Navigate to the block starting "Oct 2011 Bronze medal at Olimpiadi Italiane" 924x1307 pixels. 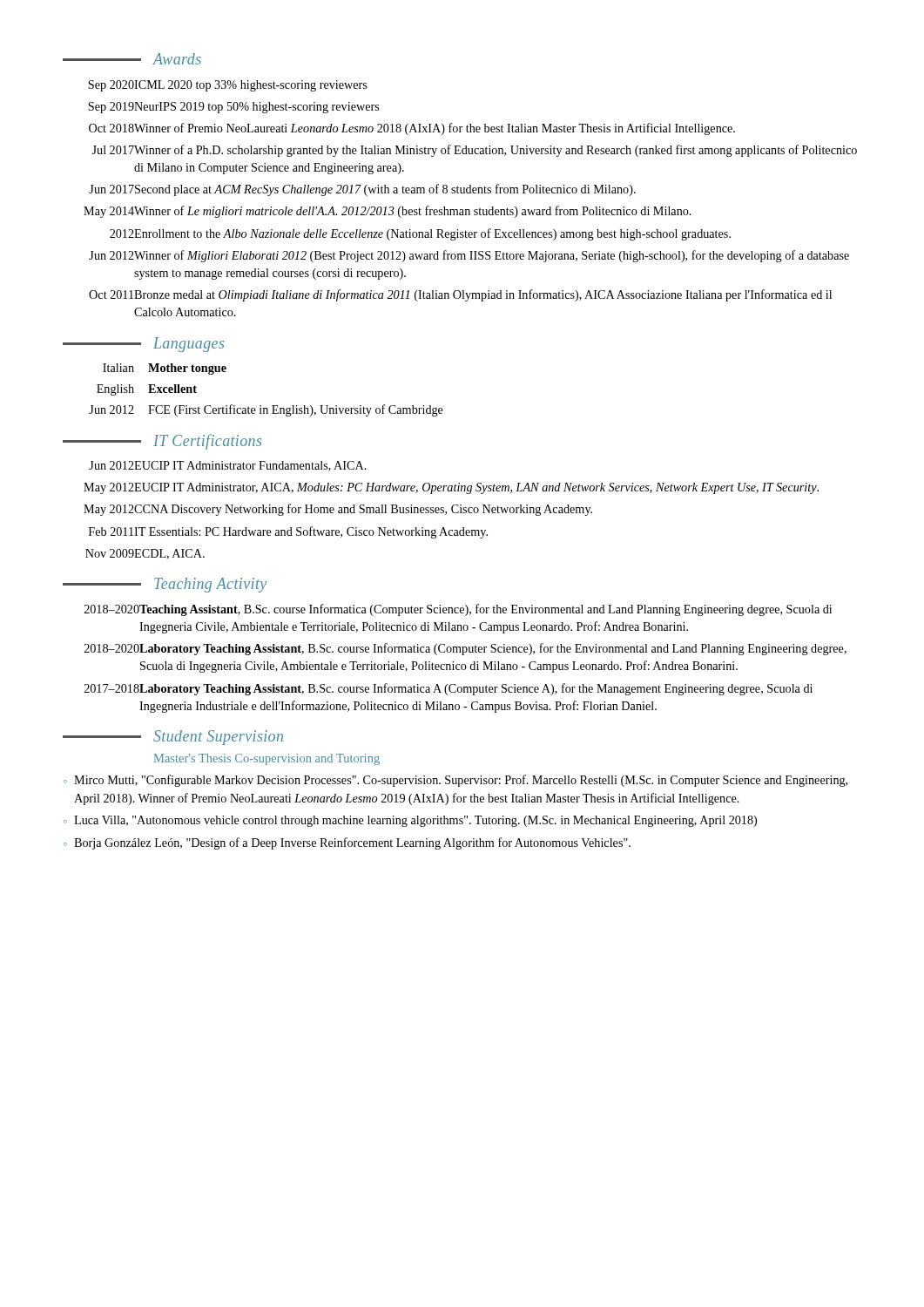(x=462, y=303)
